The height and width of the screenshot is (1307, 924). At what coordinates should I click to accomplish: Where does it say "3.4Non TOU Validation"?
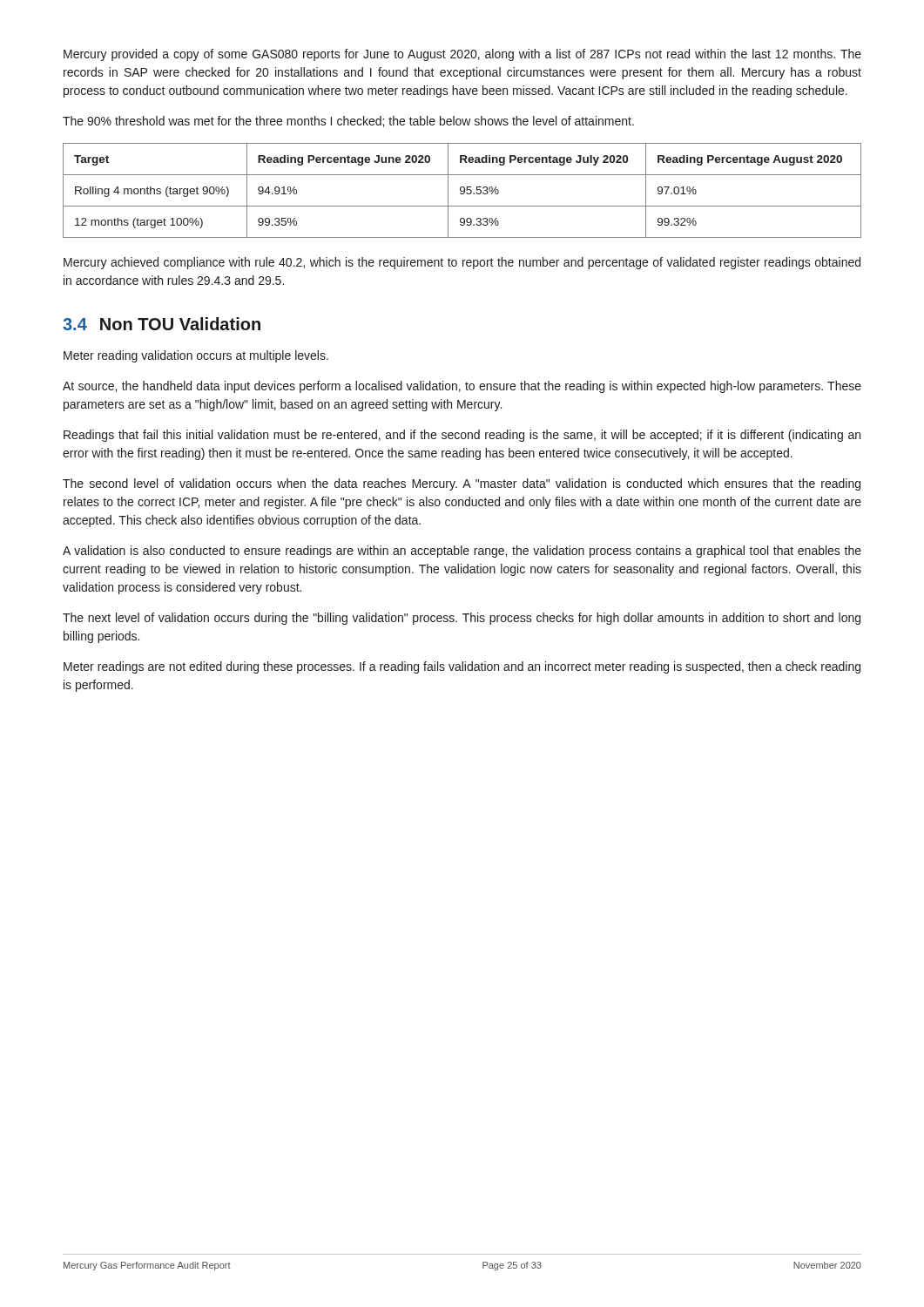coord(162,324)
